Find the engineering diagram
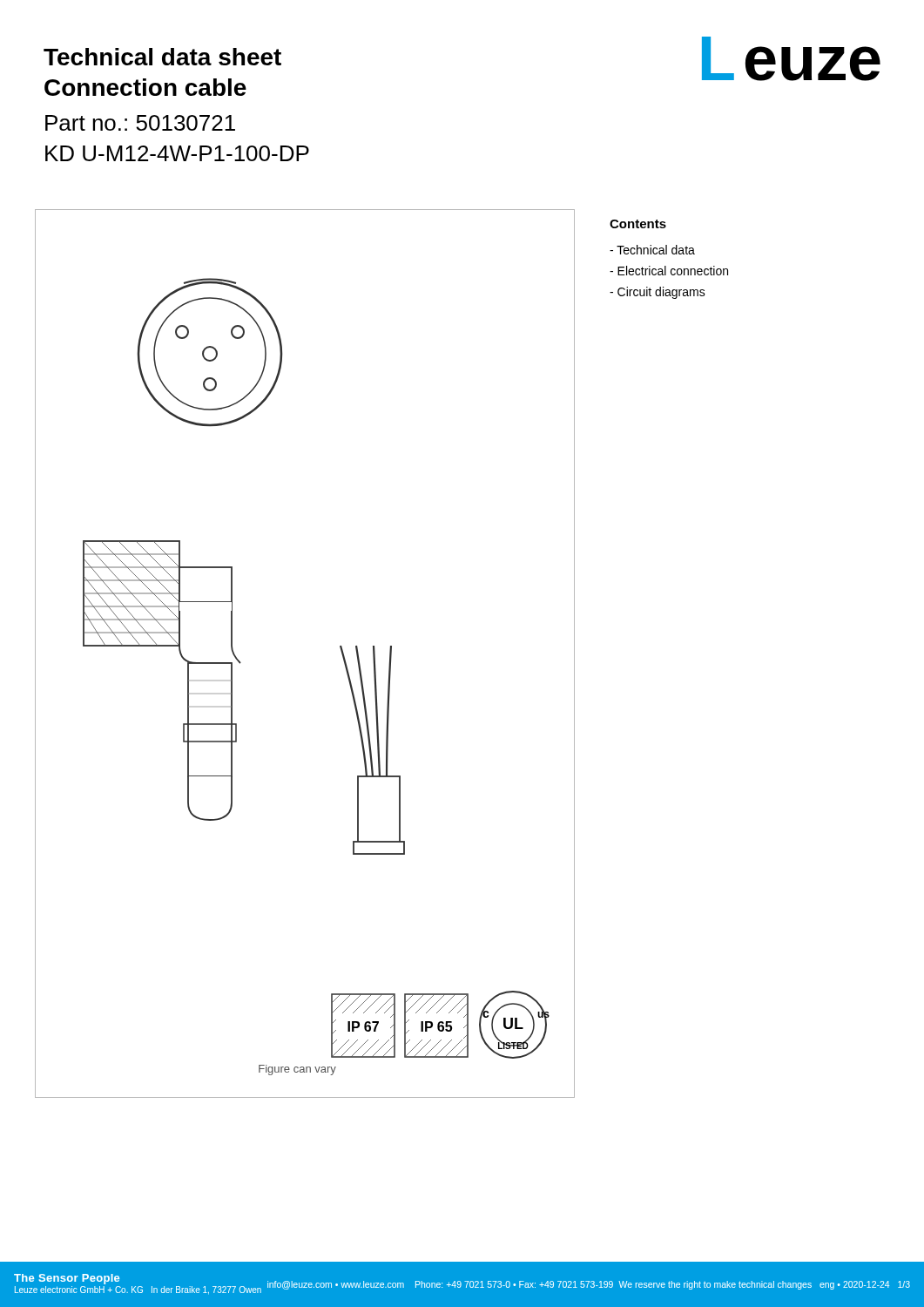This screenshot has width=924, height=1307. [x=305, y=654]
